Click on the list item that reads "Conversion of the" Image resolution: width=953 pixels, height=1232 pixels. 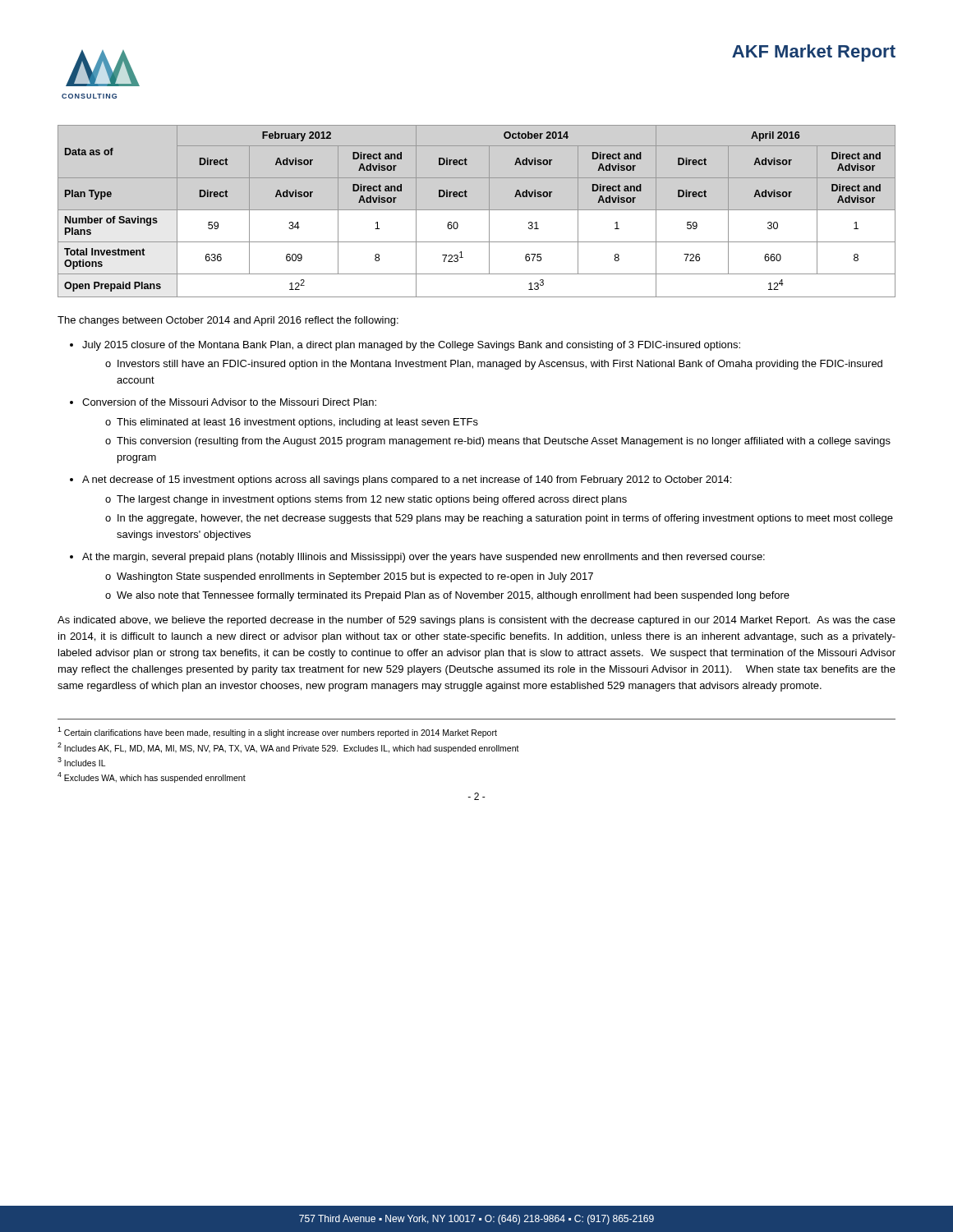[x=489, y=430]
